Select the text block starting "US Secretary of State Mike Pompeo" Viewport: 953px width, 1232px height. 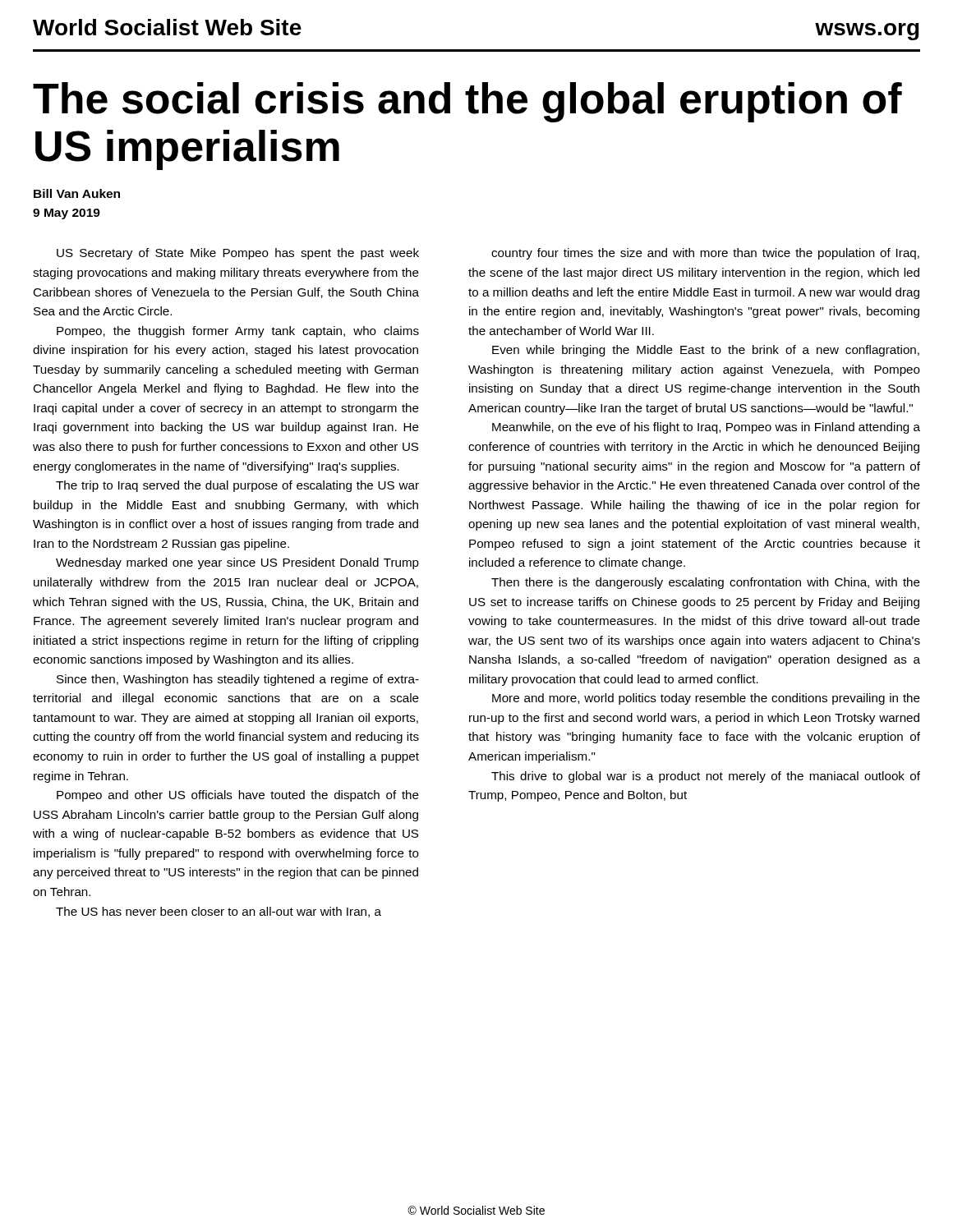tap(226, 582)
